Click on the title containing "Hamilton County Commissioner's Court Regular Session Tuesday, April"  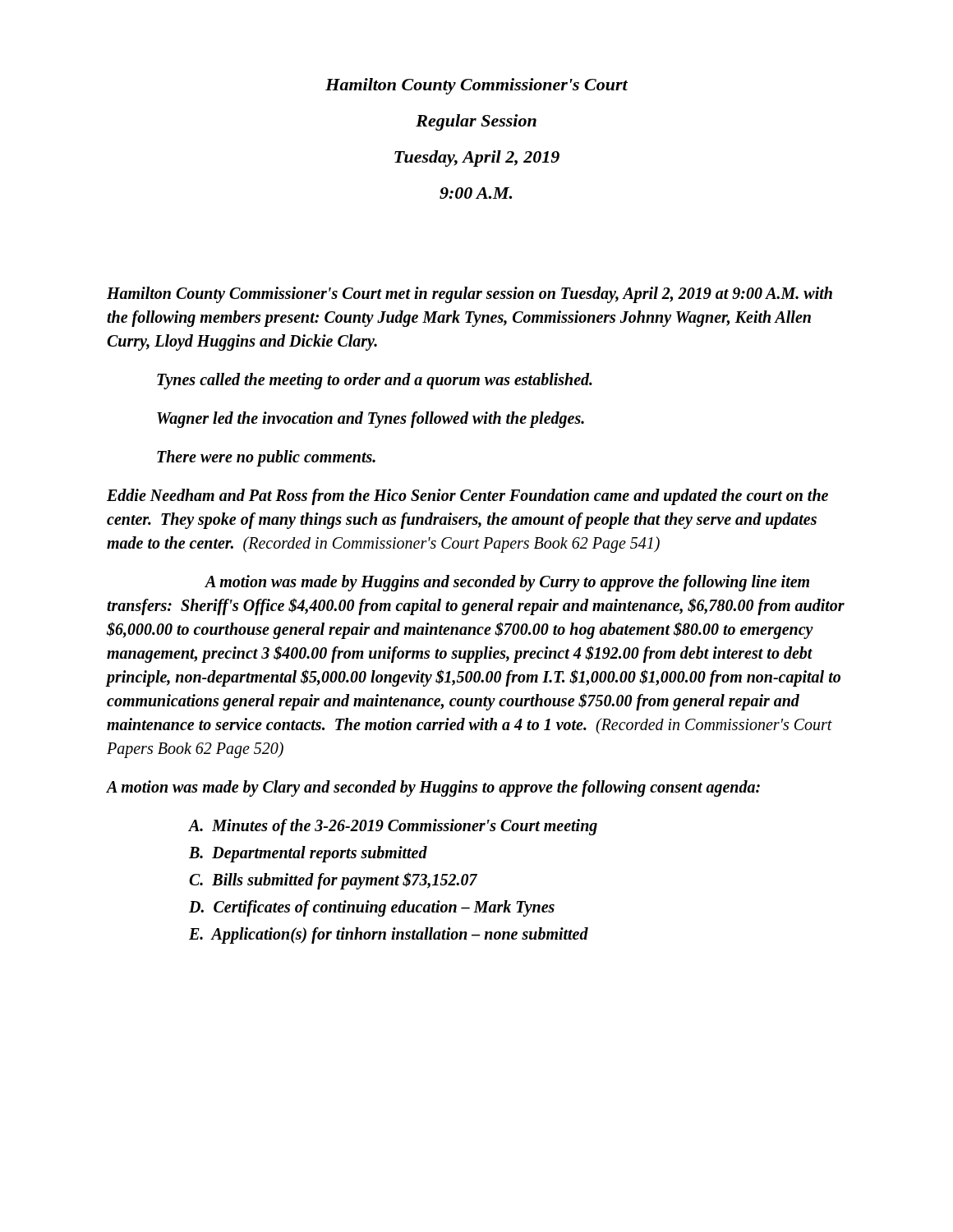[476, 86]
